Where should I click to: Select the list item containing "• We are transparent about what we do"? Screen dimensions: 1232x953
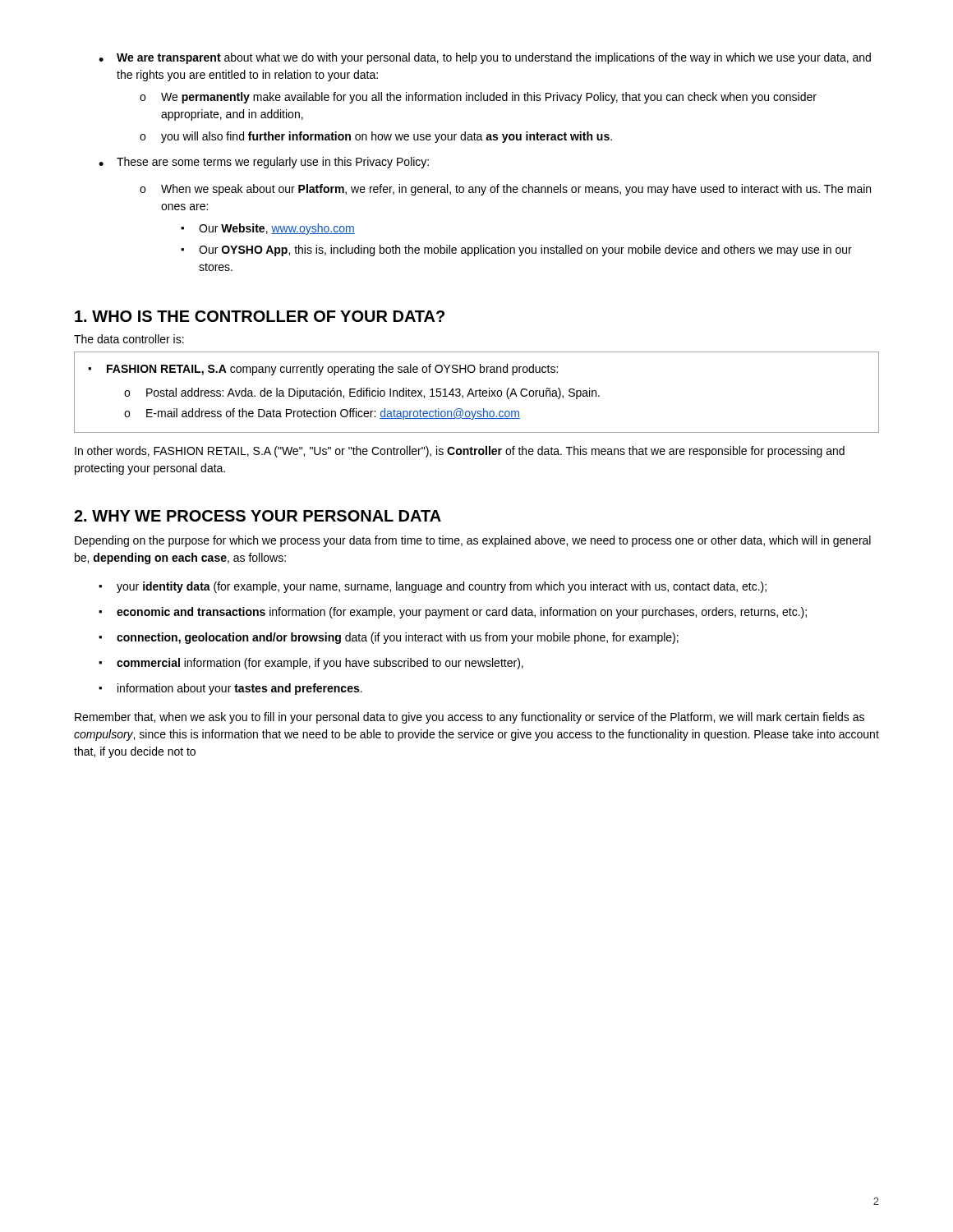point(489,67)
